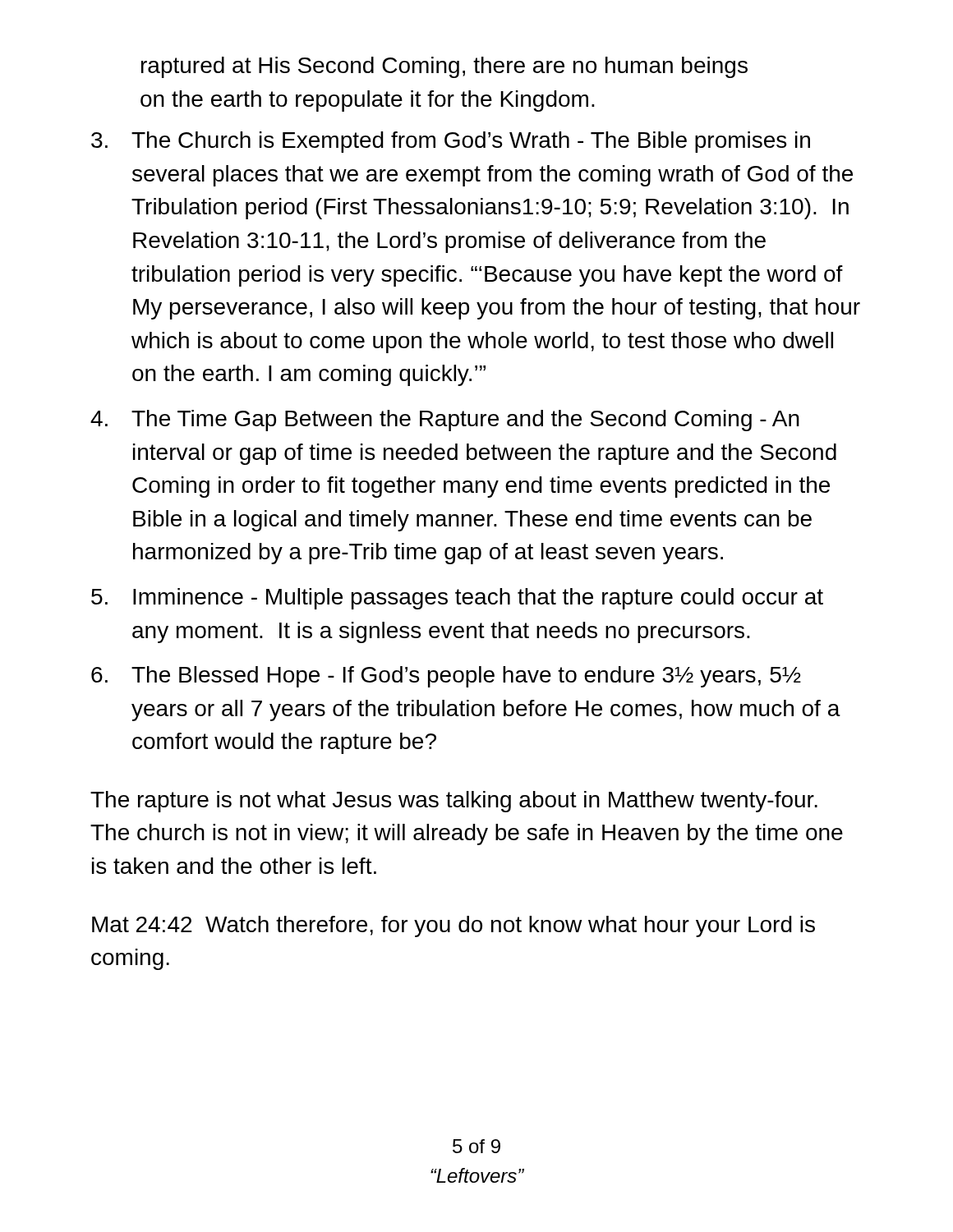This screenshot has width=953, height=1232.
Task: Find the block on this page that starts "4. The Time Gap Between the"
Action: [476, 486]
